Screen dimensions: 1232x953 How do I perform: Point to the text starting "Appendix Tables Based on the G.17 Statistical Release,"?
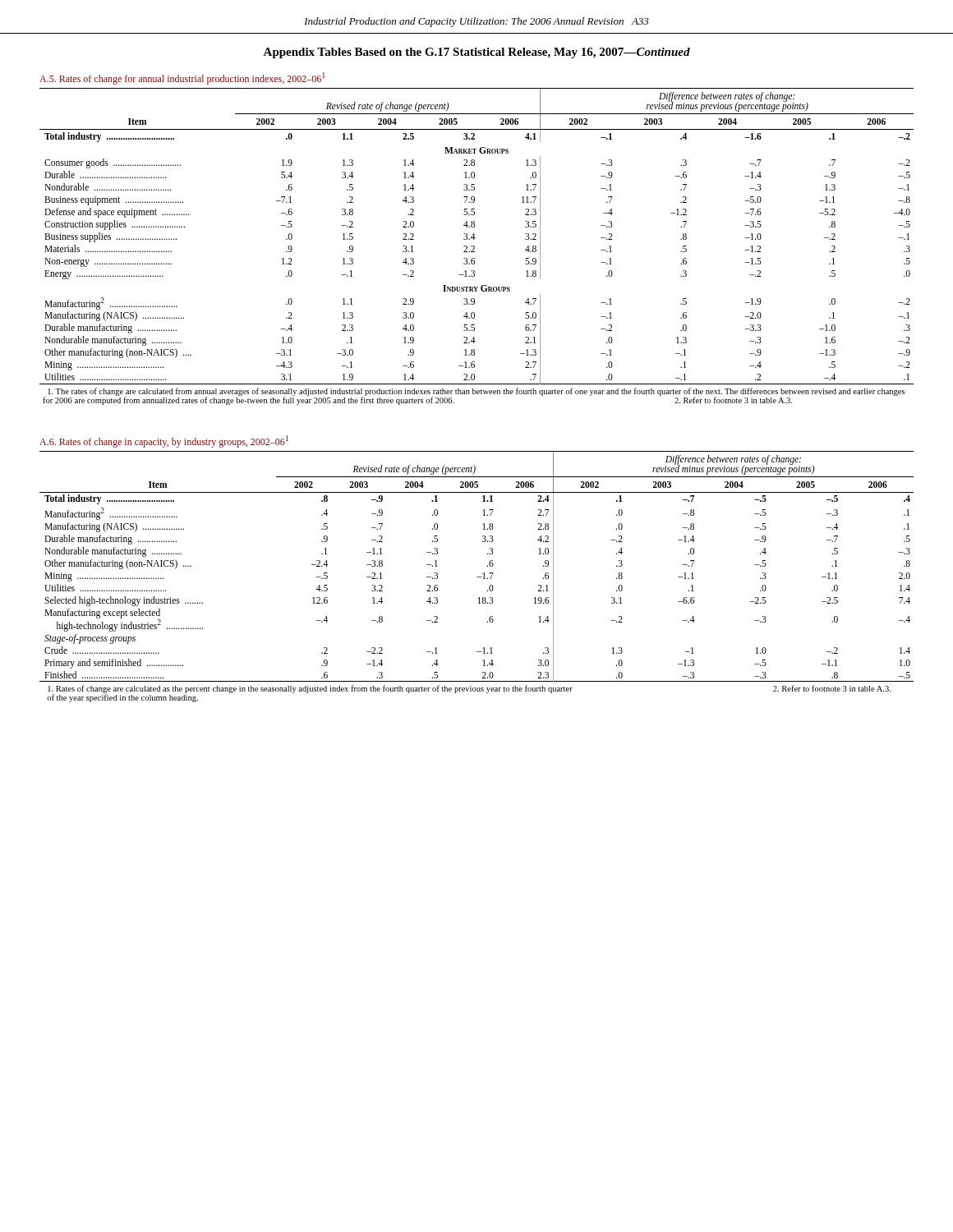coord(476,52)
